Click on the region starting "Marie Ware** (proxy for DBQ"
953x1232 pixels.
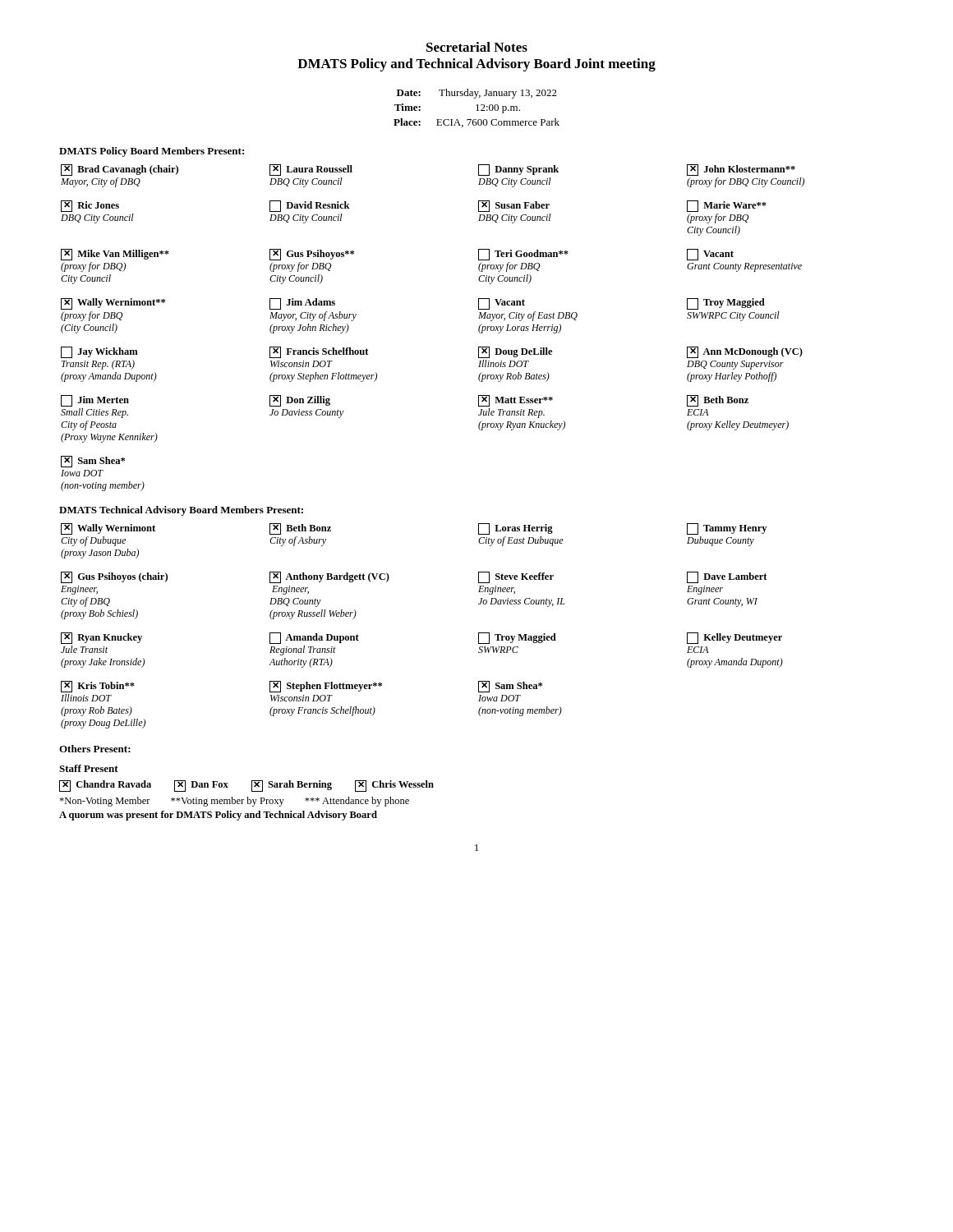click(x=727, y=218)
